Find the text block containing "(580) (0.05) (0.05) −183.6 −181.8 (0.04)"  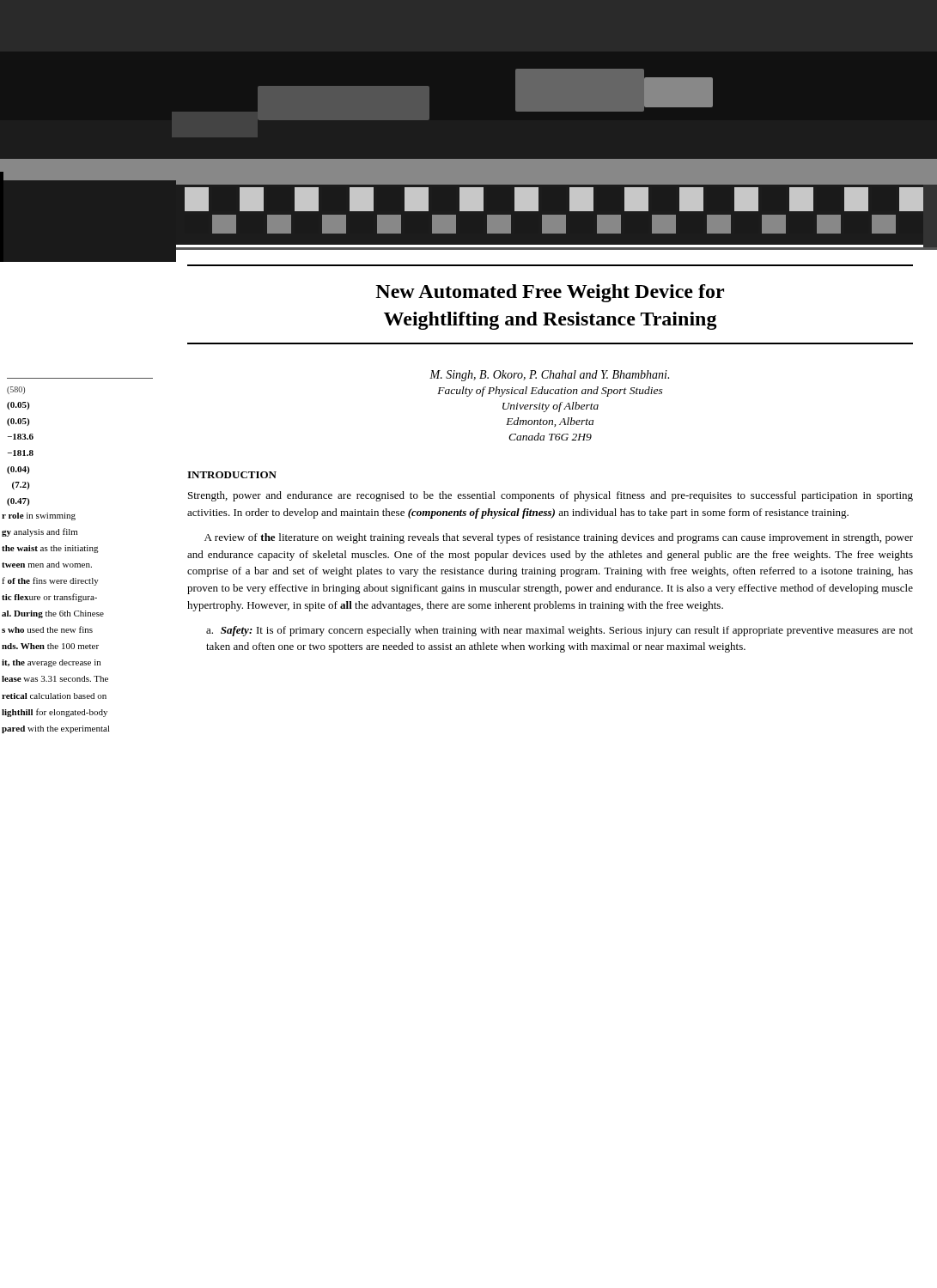(x=16, y=390)
